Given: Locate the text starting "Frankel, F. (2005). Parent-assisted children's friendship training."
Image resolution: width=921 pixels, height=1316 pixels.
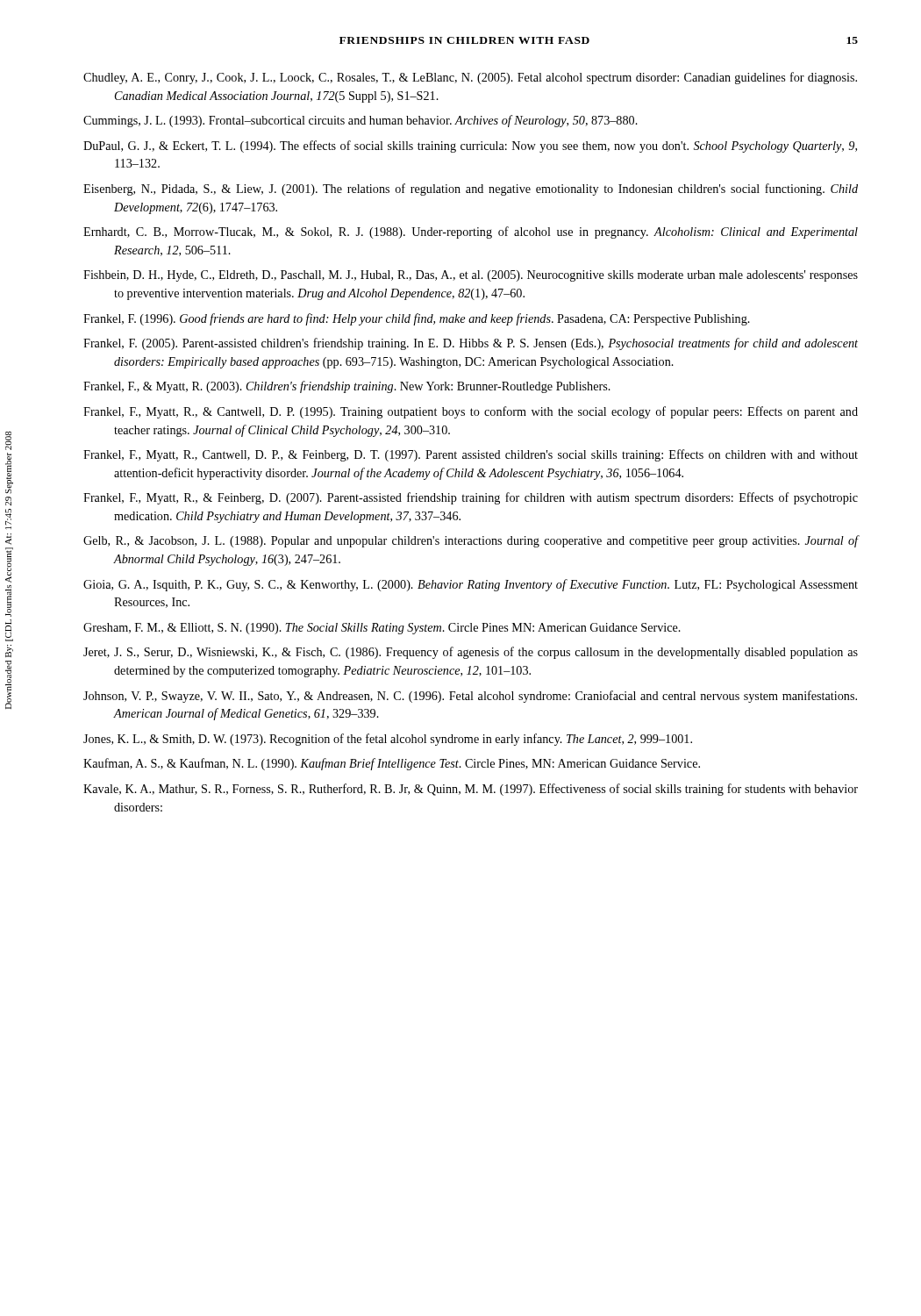Looking at the screenshot, I should pos(471,352).
